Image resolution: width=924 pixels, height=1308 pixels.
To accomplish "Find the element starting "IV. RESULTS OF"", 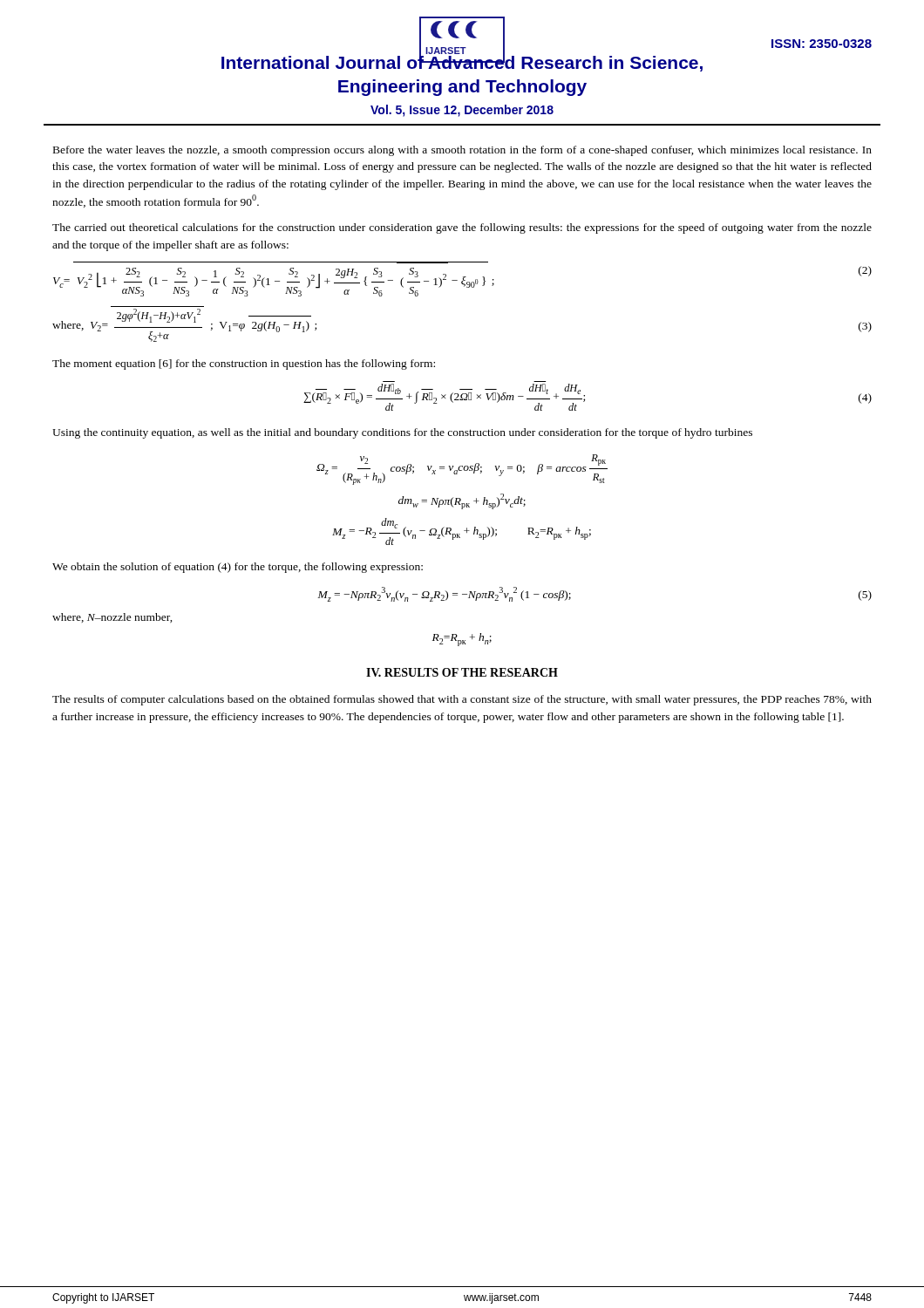I will (x=462, y=673).
